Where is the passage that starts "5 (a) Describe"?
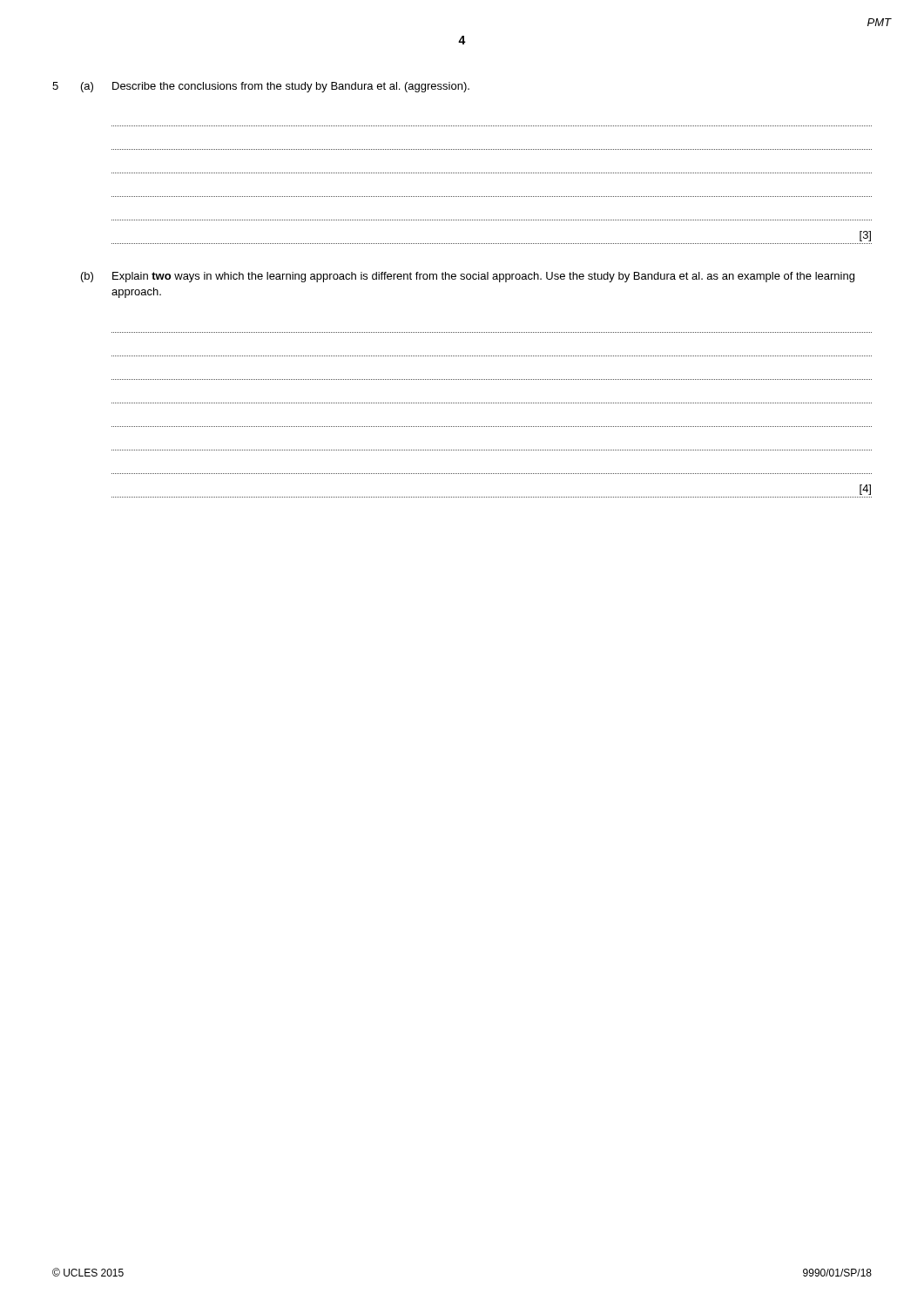 tap(462, 161)
